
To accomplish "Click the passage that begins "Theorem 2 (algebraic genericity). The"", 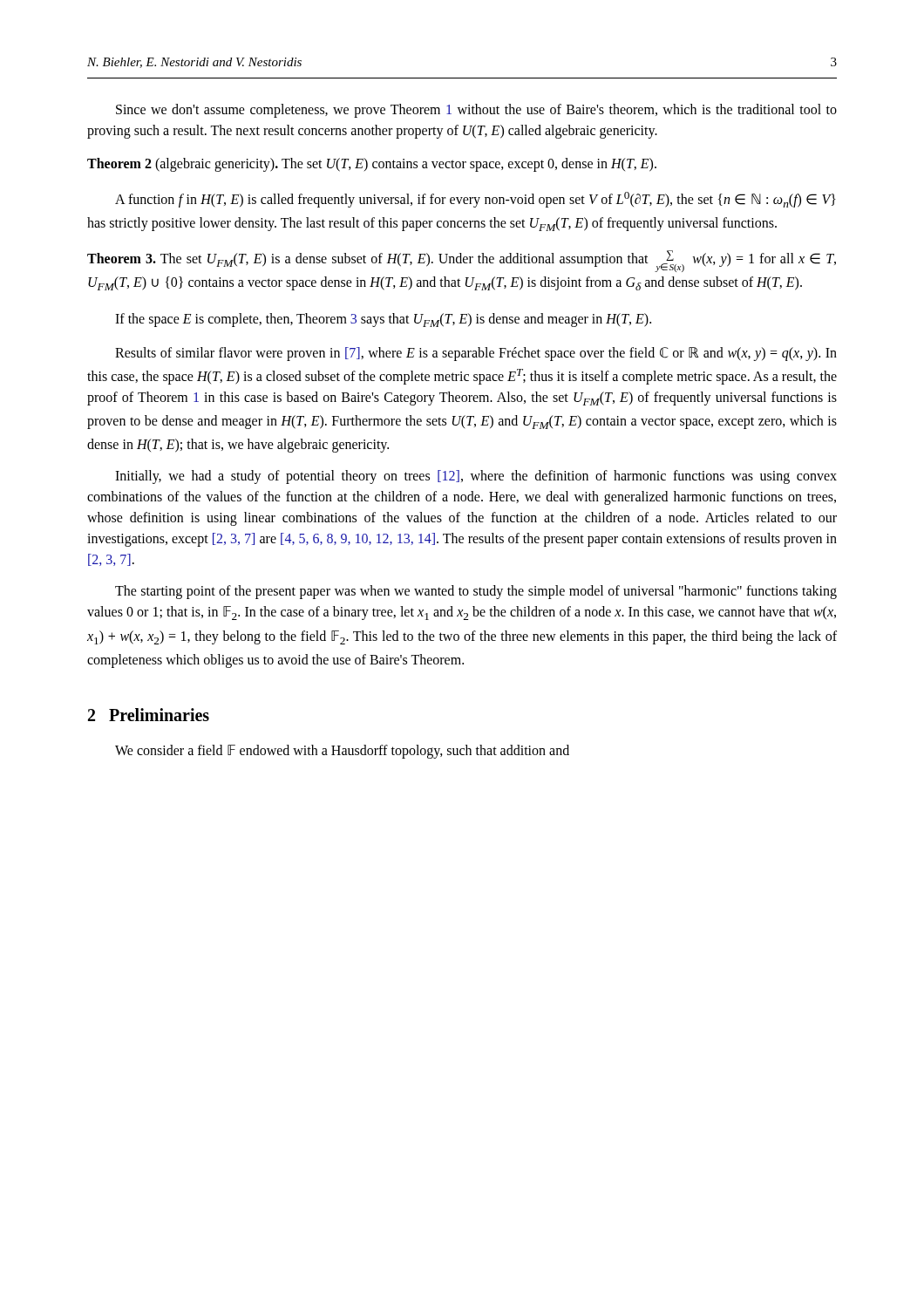I will coord(462,164).
